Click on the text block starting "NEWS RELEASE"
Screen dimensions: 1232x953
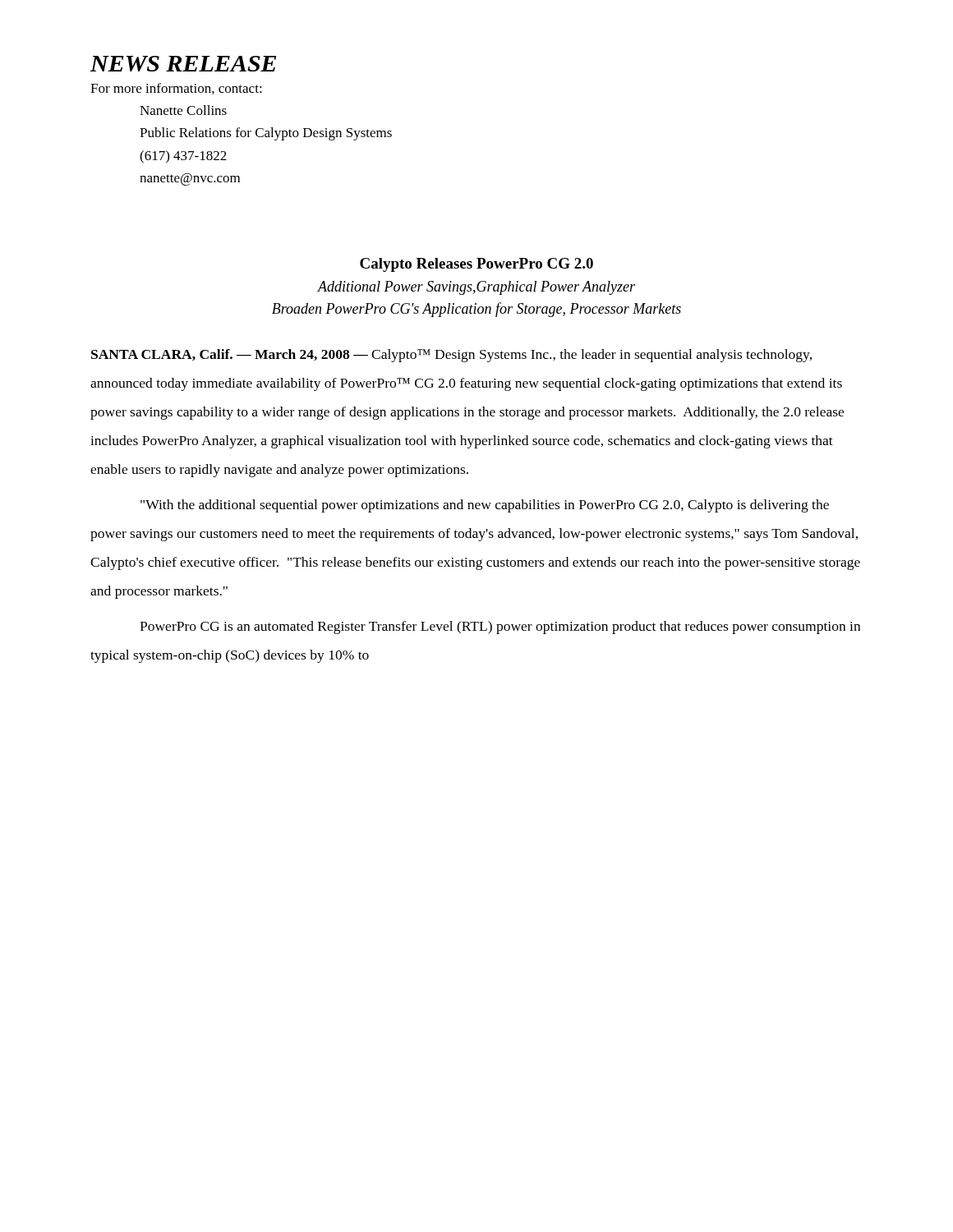[184, 63]
